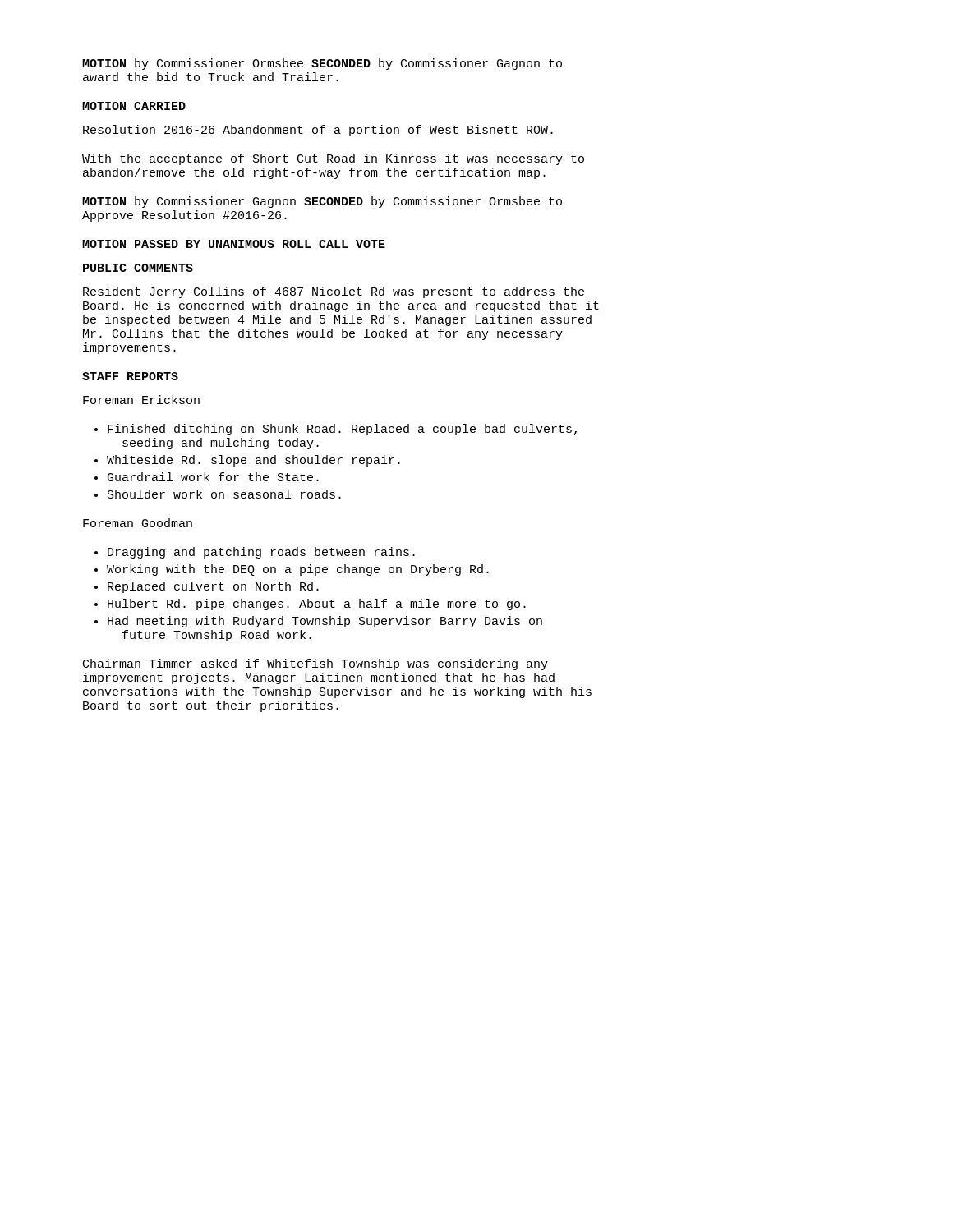Select the text block with the text "With the acceptance of Short Cut Road"
953x1232 pixels.
coord(334,167)
